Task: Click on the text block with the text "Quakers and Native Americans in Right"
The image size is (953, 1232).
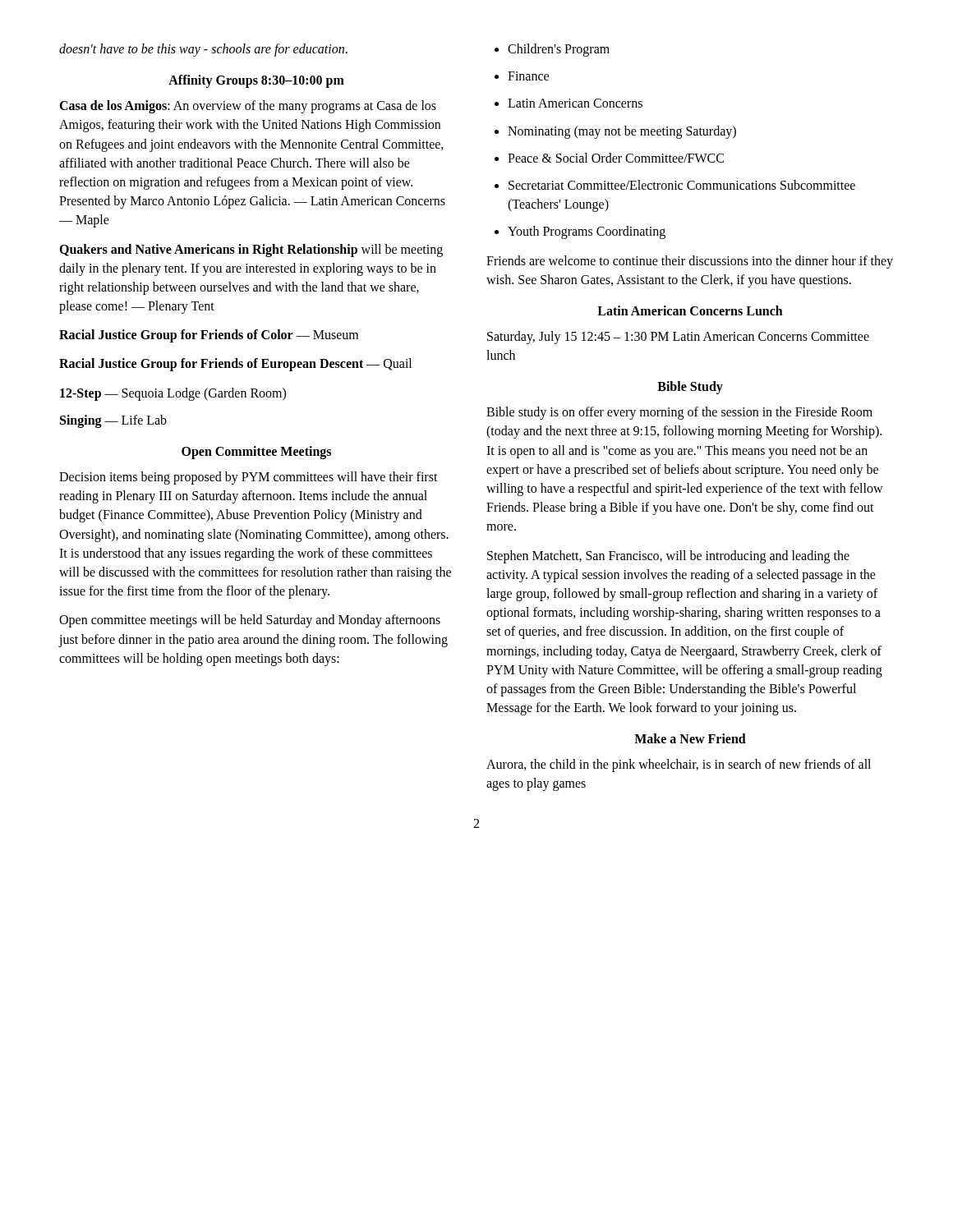Action: (x=256, y=278)
